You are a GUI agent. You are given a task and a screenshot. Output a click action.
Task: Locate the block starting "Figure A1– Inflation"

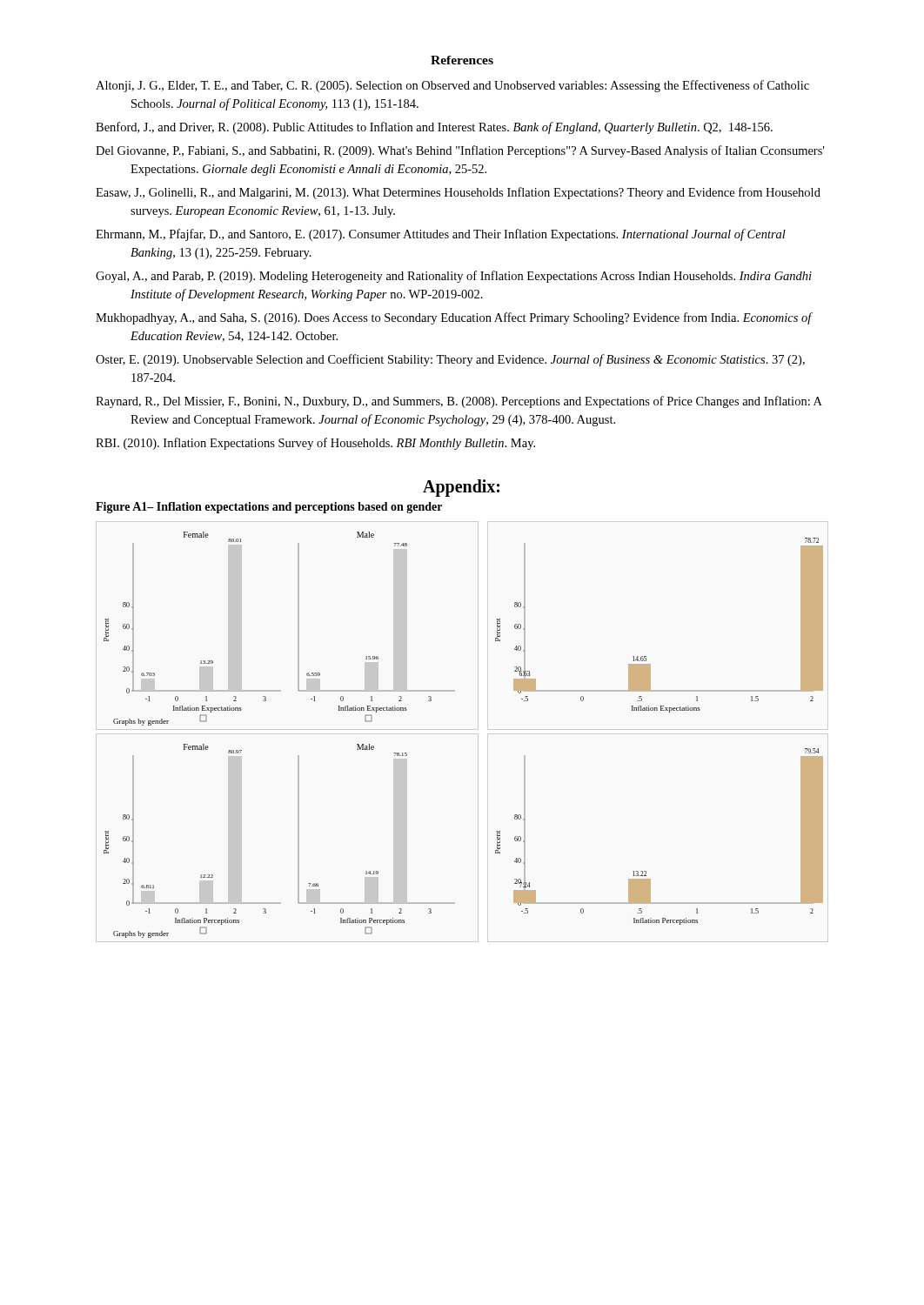pyautogui.click(x=269, y=507)
